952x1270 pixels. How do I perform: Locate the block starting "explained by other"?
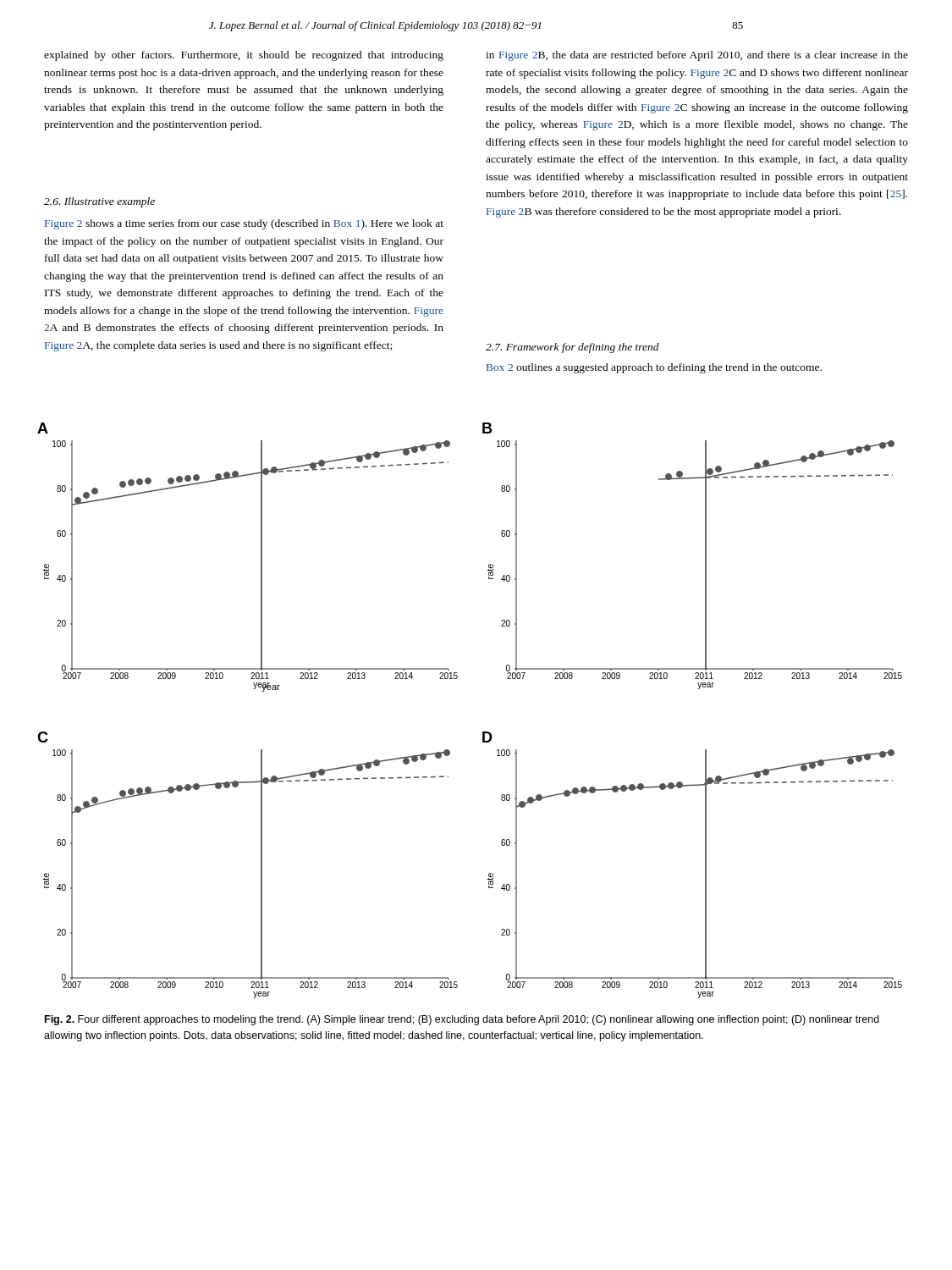point(244,89)
